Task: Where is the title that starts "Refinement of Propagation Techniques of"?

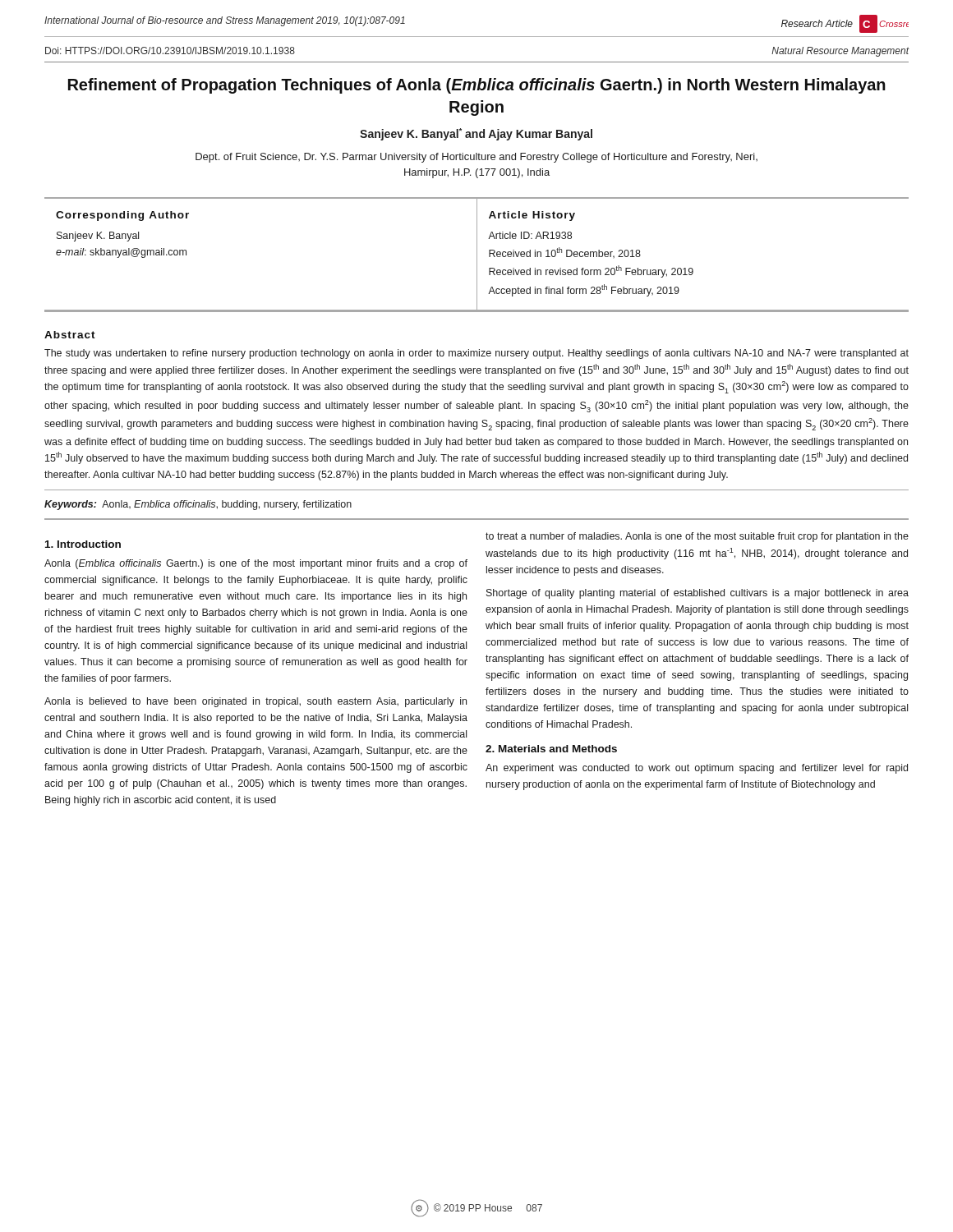Action: [x=476, y=96]
